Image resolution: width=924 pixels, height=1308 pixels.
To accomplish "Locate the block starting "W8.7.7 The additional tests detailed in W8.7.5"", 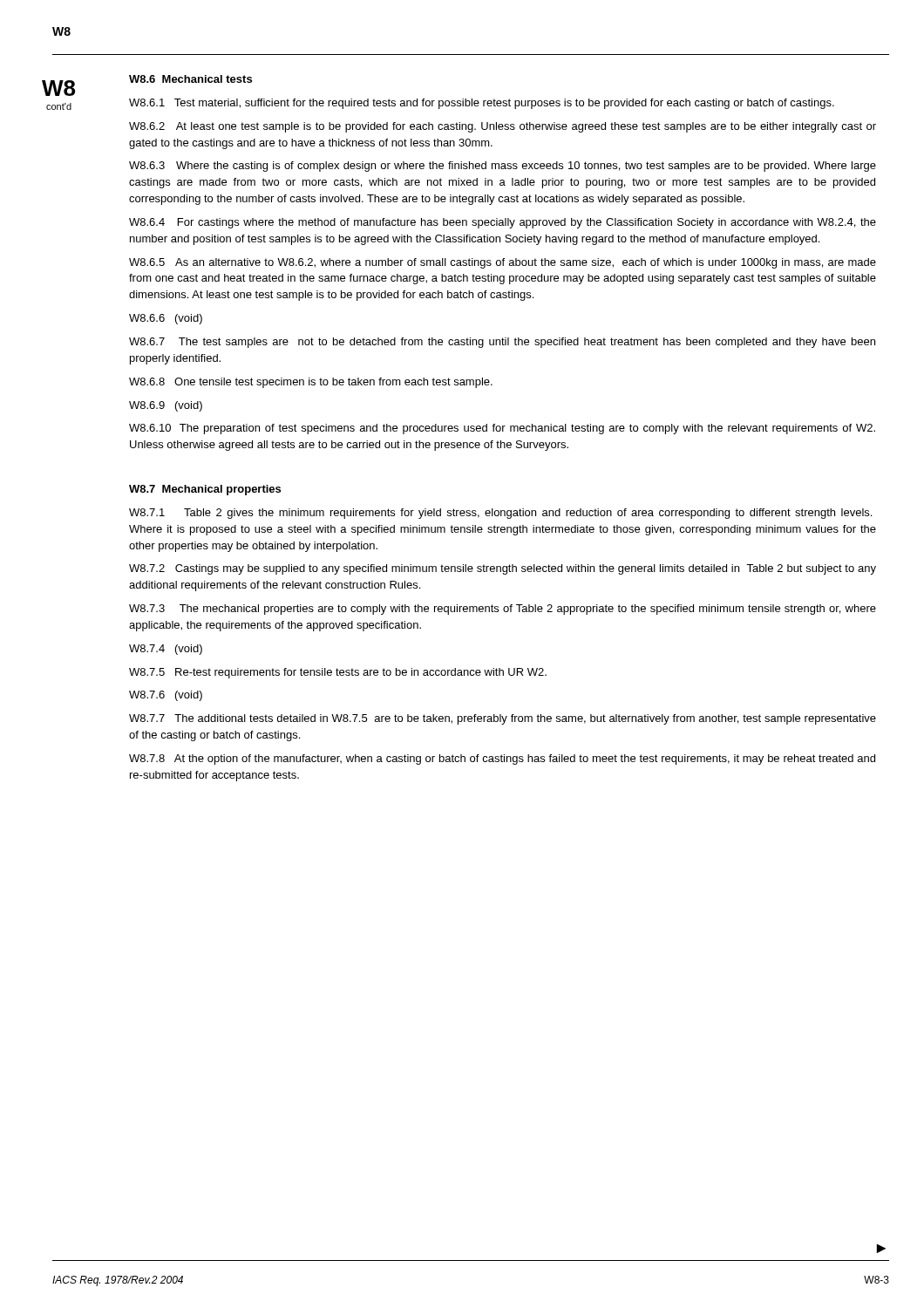I will [503, 727].
